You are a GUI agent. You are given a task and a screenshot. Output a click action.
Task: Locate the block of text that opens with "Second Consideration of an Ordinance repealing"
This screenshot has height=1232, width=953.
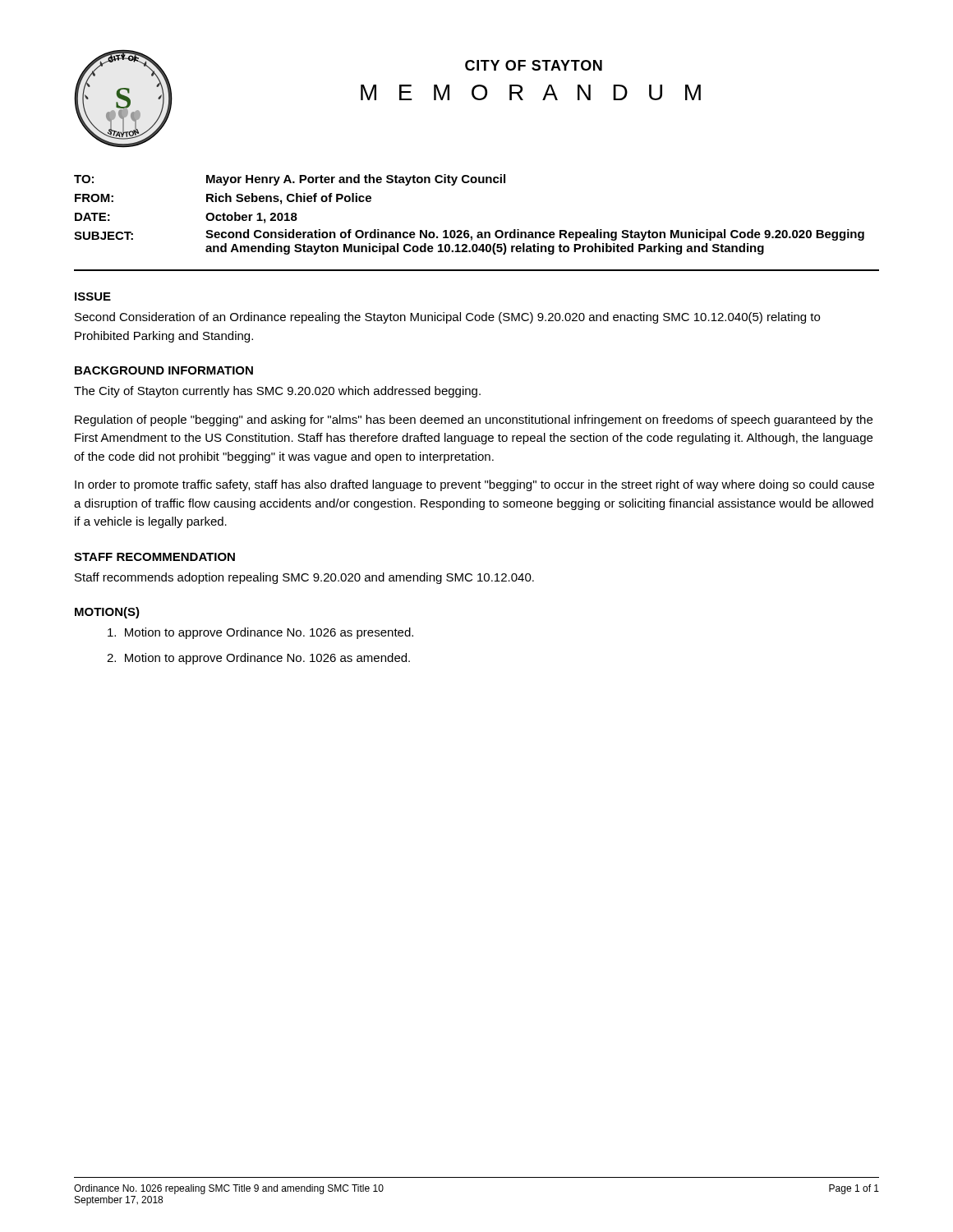pyautogui.click(x=447, y=326)
